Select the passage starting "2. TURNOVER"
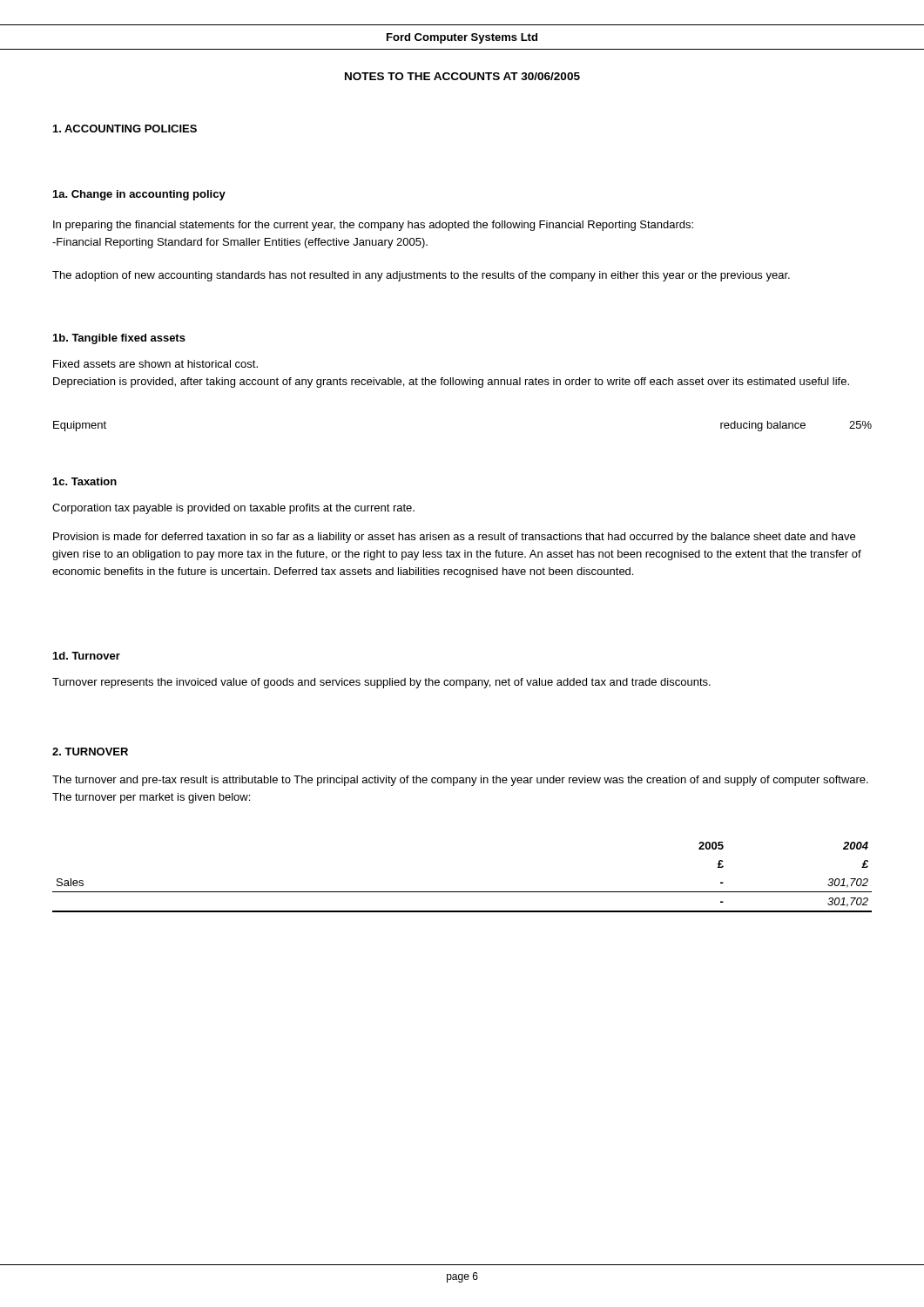 90,752
